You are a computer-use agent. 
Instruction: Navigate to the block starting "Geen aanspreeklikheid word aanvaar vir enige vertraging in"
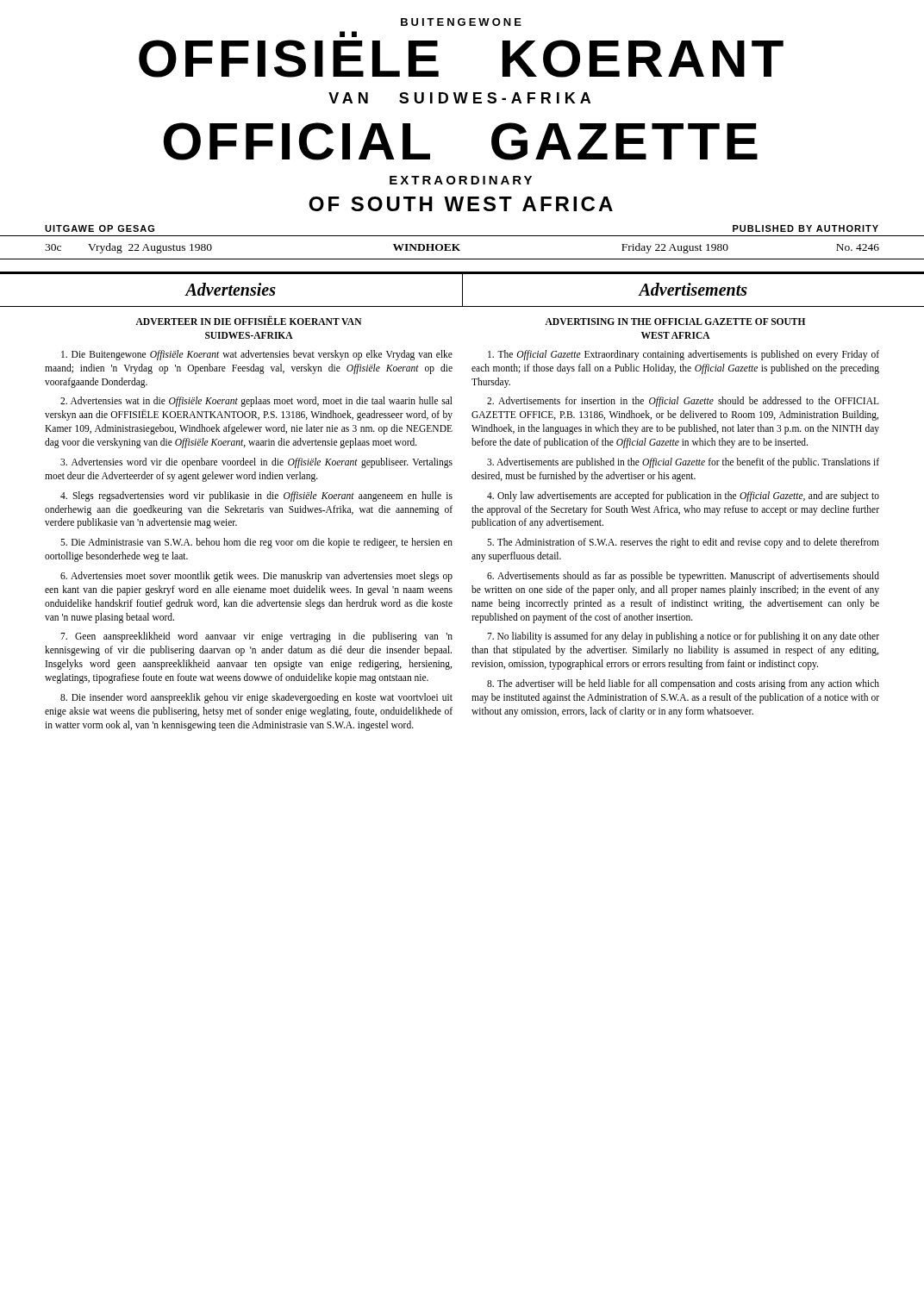249,658
